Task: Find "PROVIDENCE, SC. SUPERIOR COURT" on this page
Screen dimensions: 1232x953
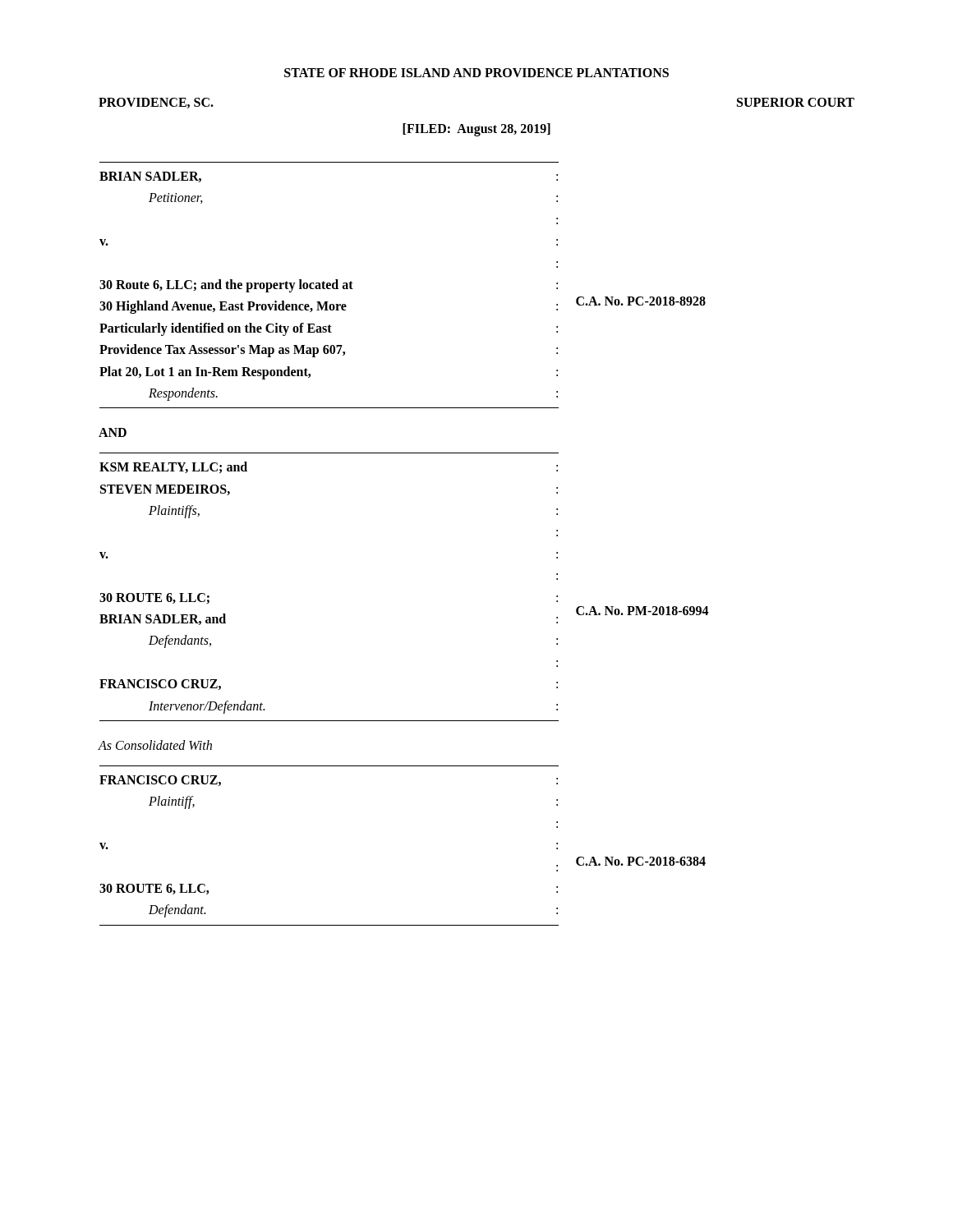Action: coord(150,103)
